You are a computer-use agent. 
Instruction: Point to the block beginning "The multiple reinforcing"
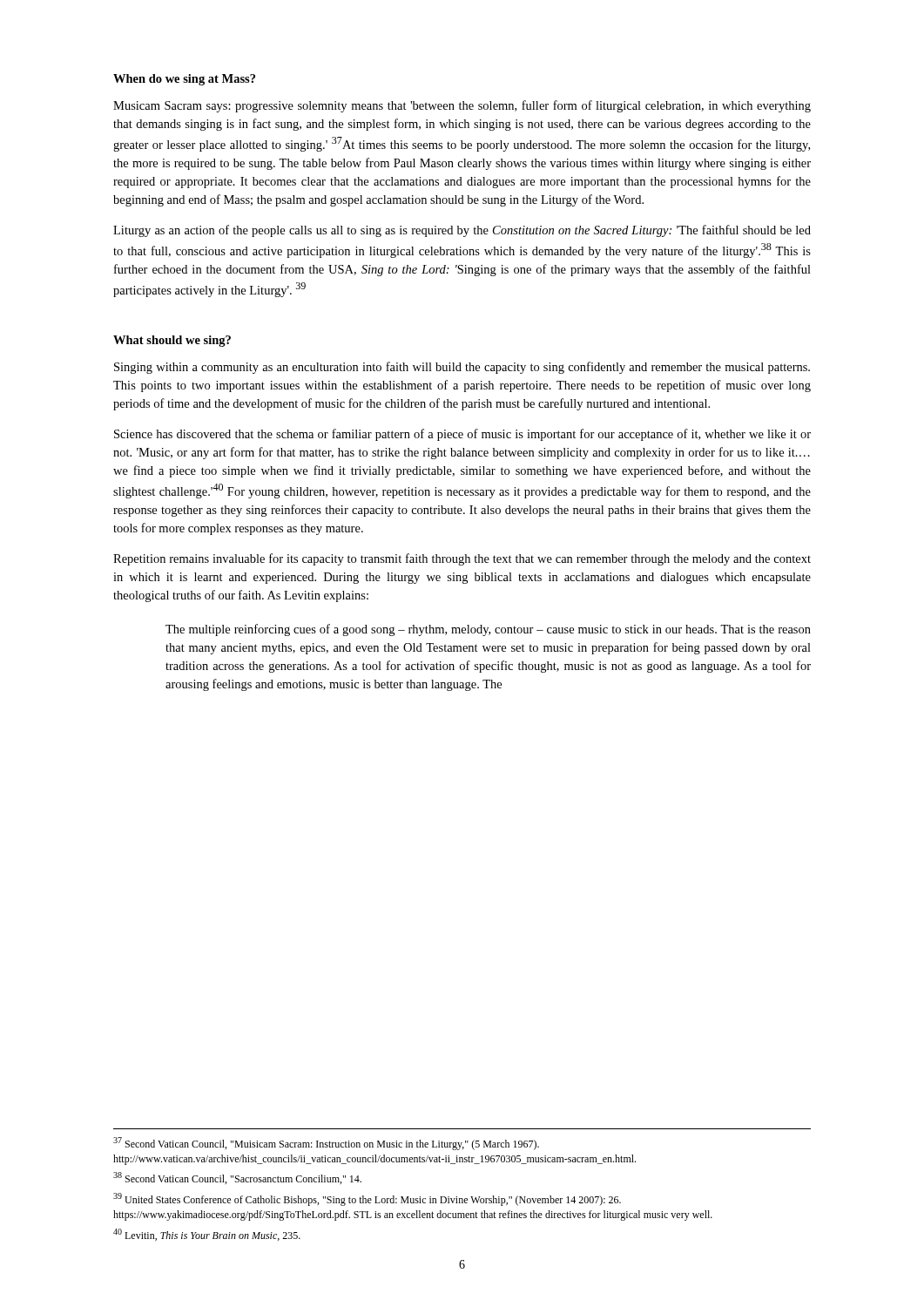click(488, 656)
